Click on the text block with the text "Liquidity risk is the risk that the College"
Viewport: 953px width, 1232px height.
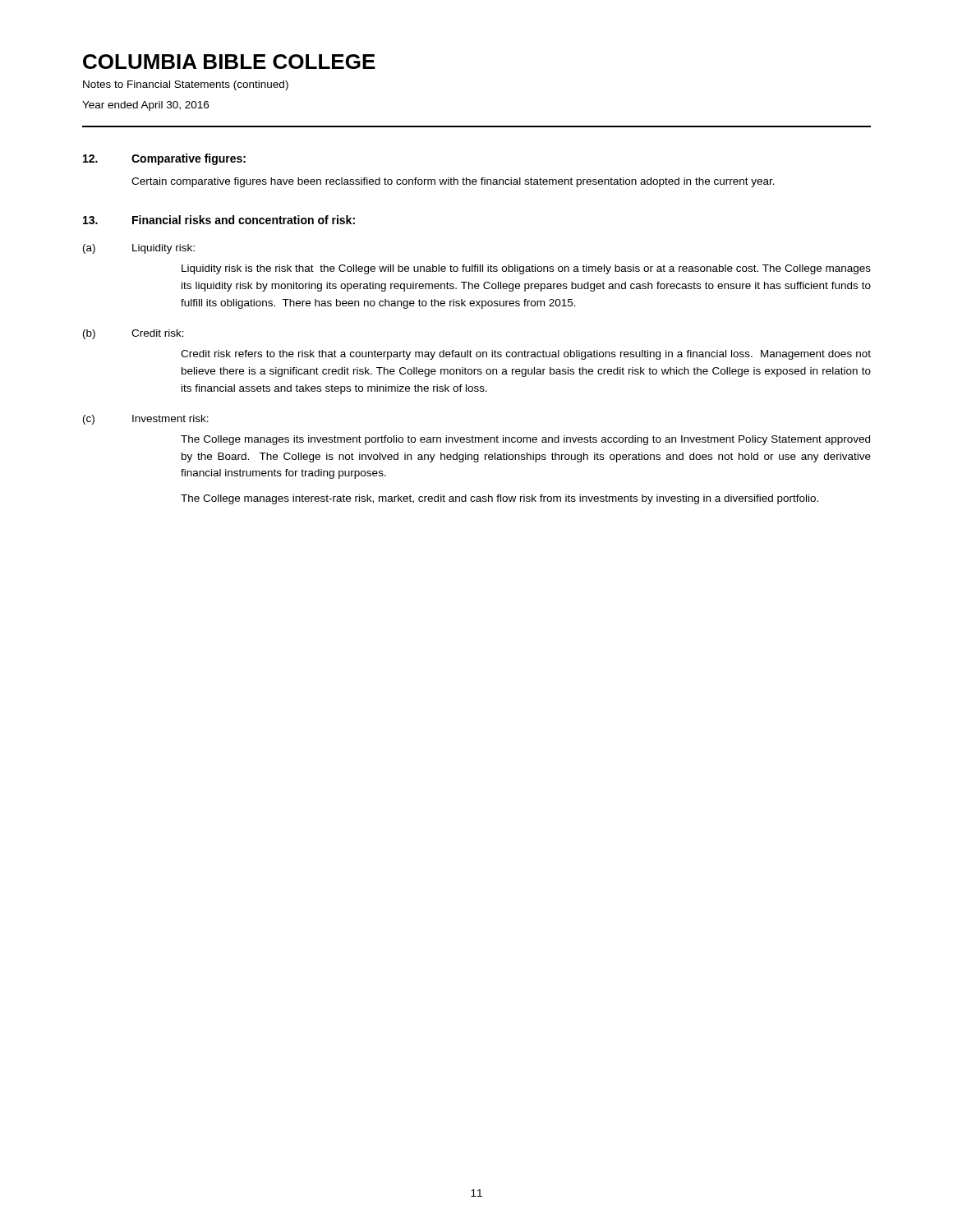[x=526, y=285]
